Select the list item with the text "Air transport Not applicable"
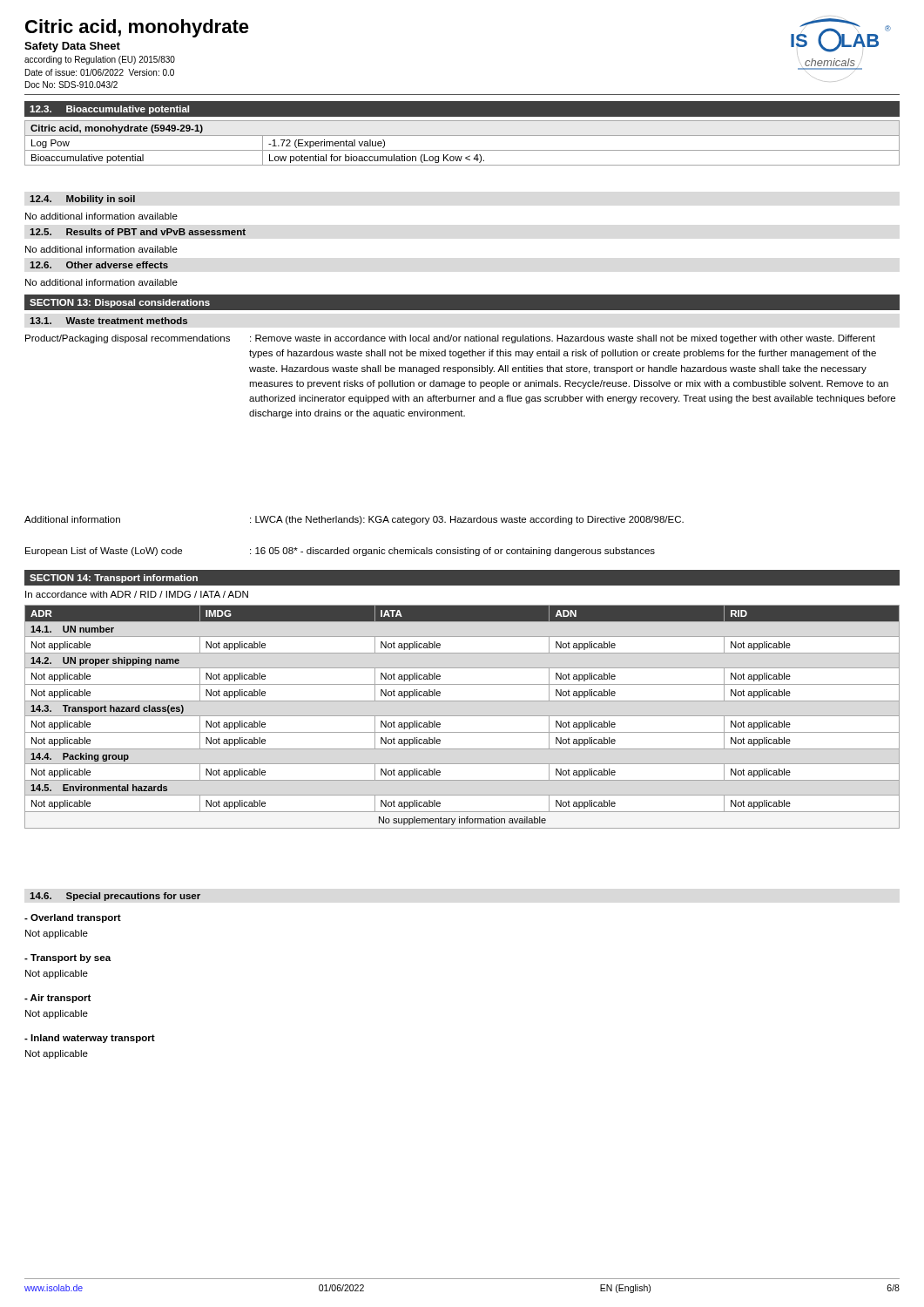924x1307 pixels. [58, 1006]
